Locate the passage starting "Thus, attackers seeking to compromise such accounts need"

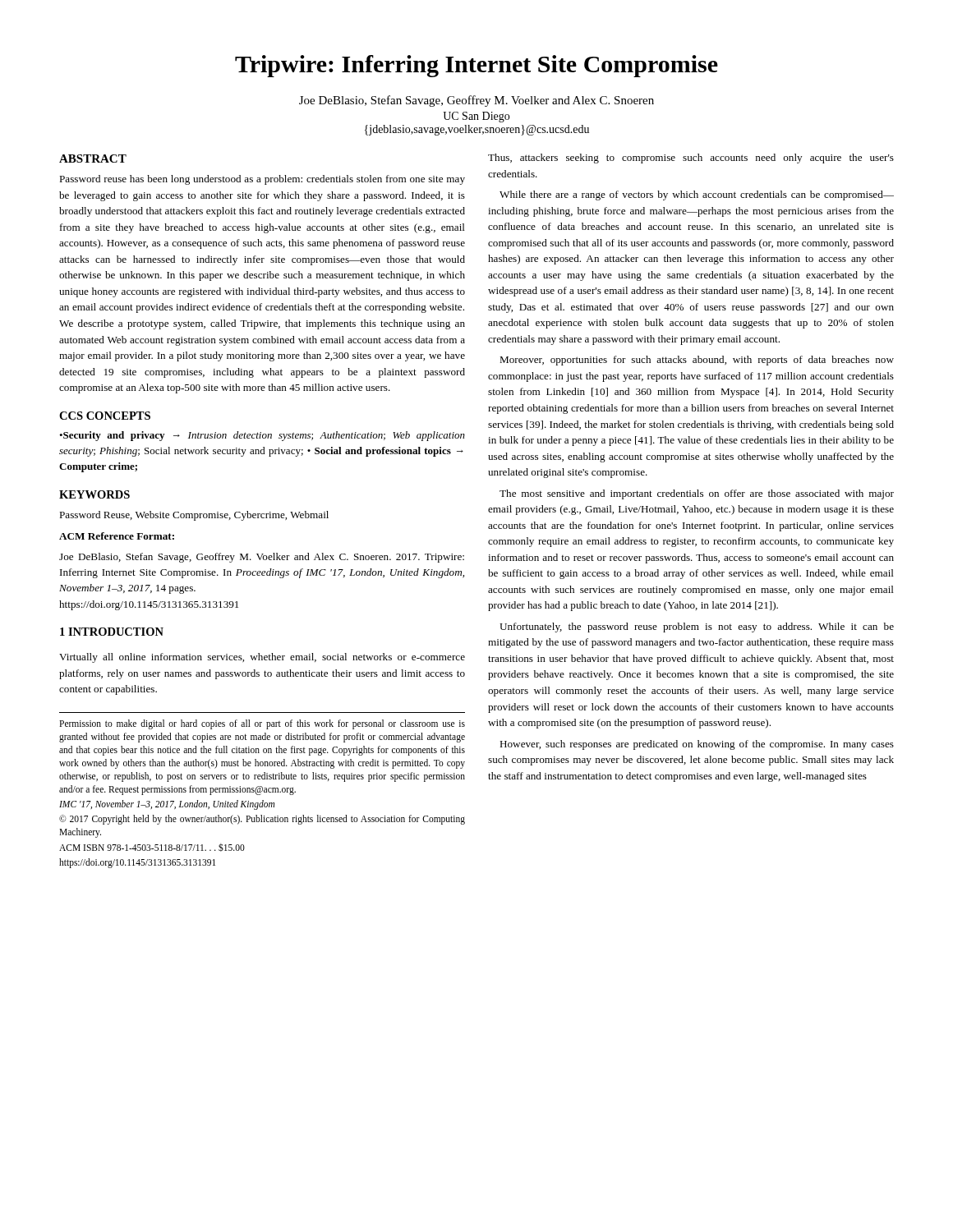pos(691,467)
